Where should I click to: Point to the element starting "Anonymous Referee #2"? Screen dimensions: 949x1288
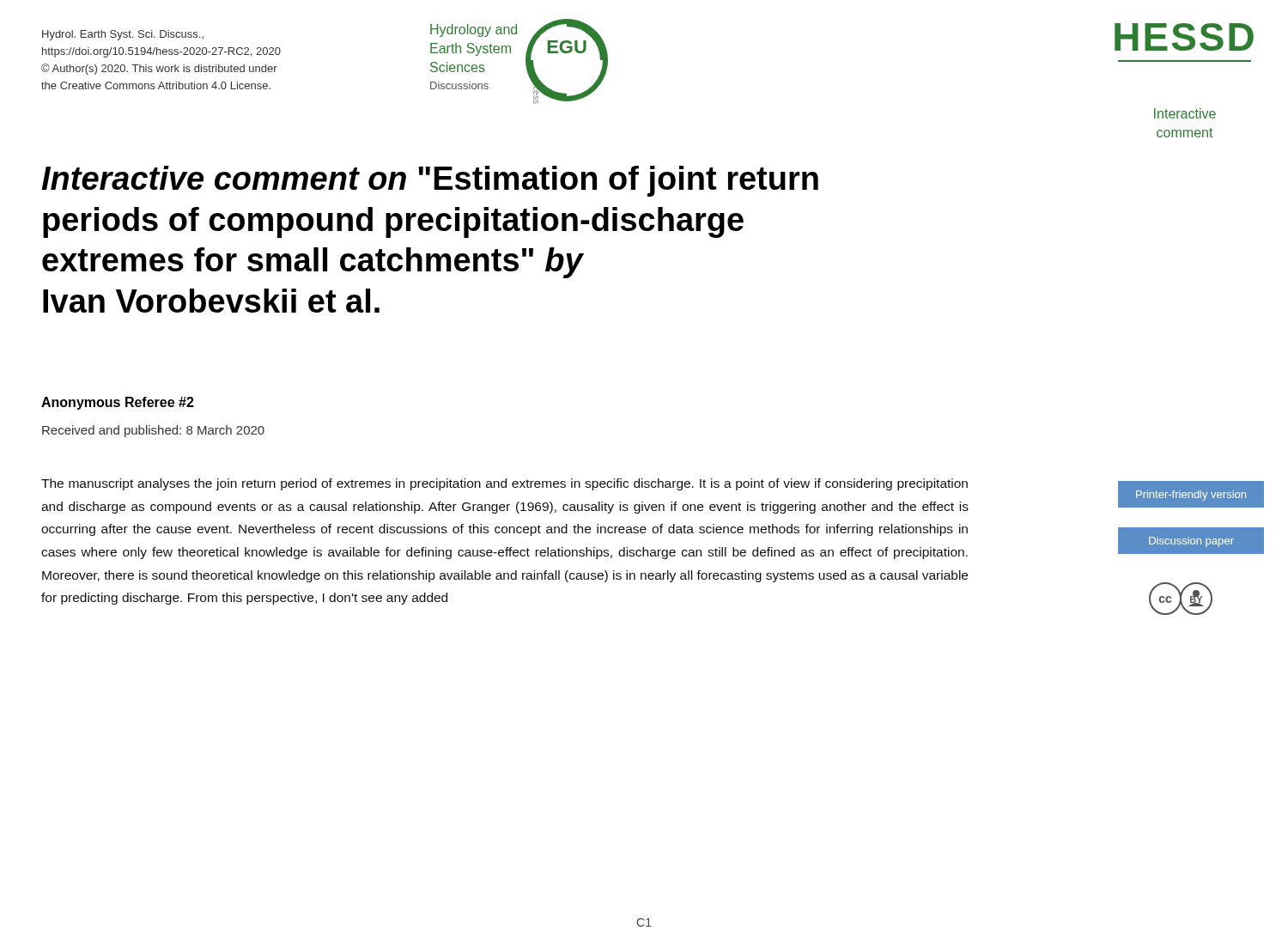coord(118,403)
